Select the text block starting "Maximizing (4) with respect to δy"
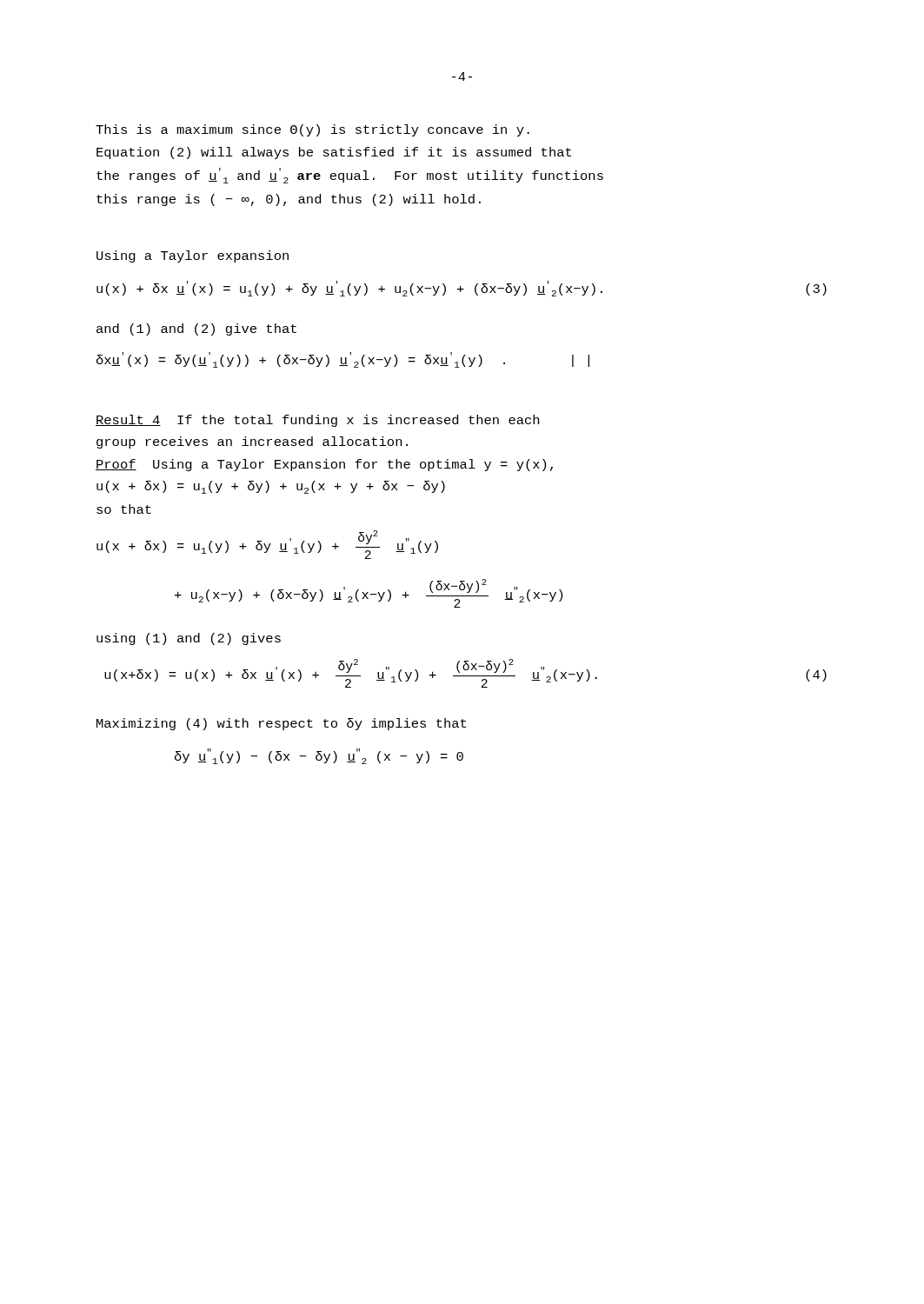The height and width of the screenshot is (1304, 924). pos(282,725)
